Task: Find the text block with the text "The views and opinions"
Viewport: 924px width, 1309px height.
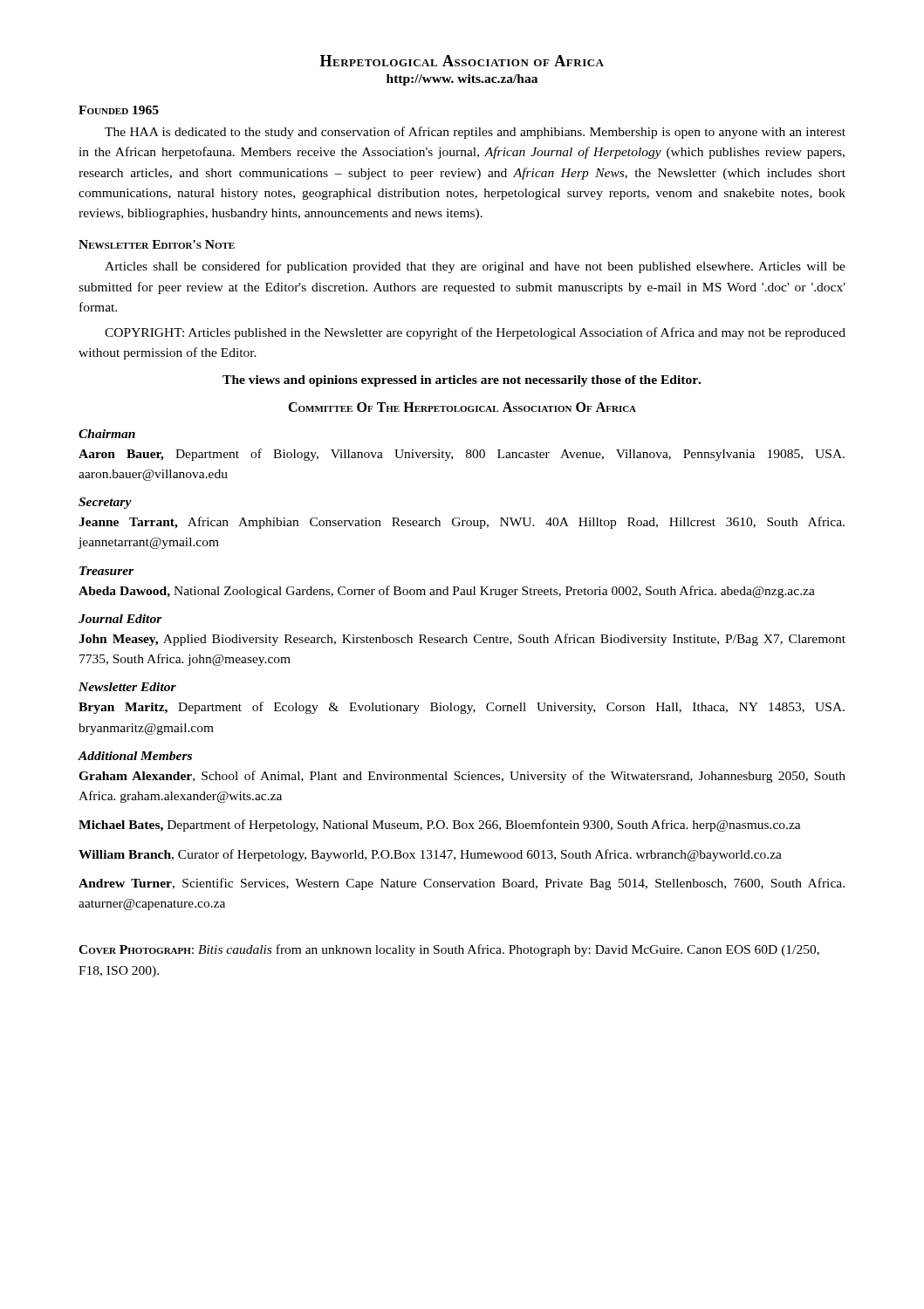Action: (462, 379)
